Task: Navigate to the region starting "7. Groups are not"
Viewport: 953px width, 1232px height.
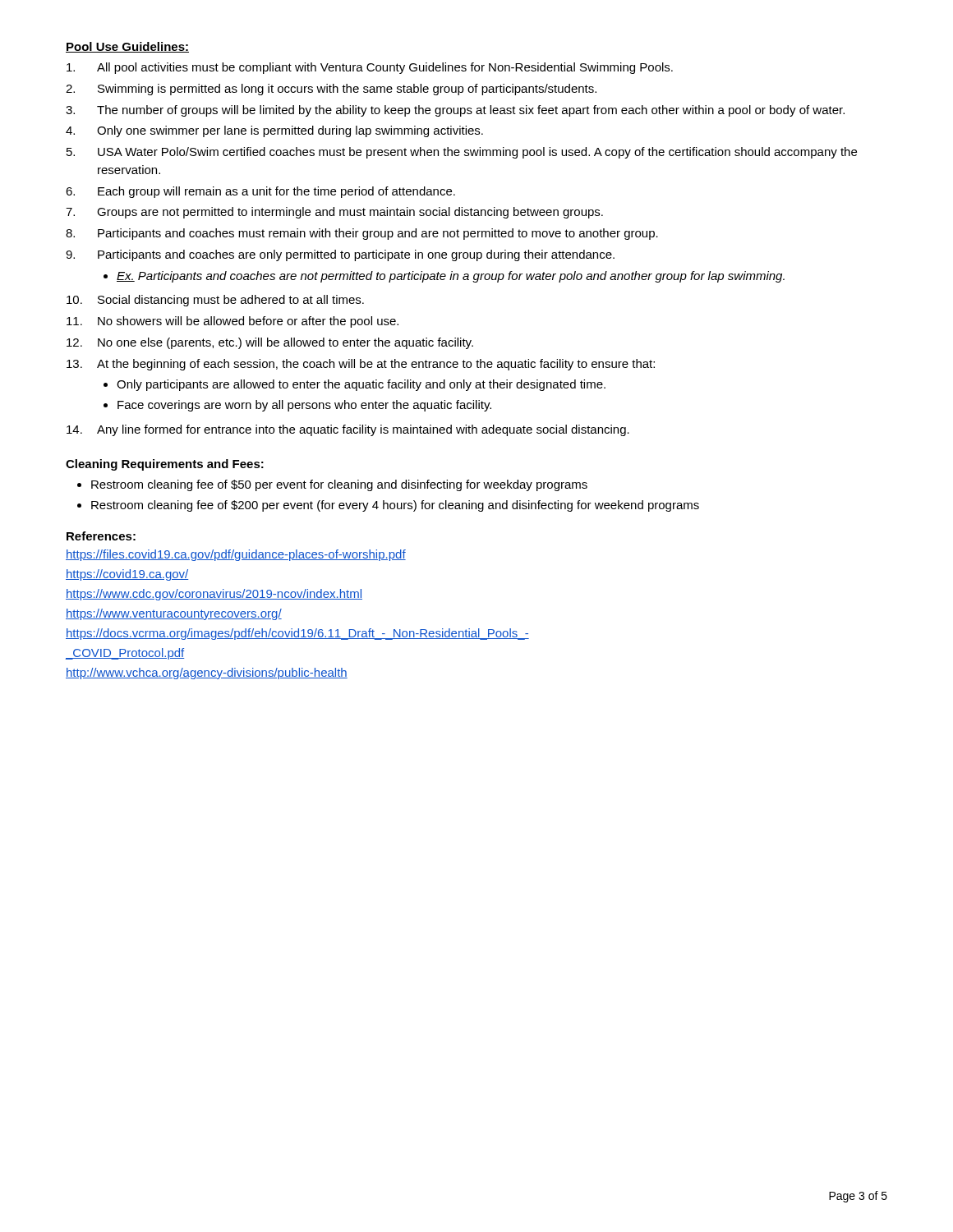Action: click(476, 212)
